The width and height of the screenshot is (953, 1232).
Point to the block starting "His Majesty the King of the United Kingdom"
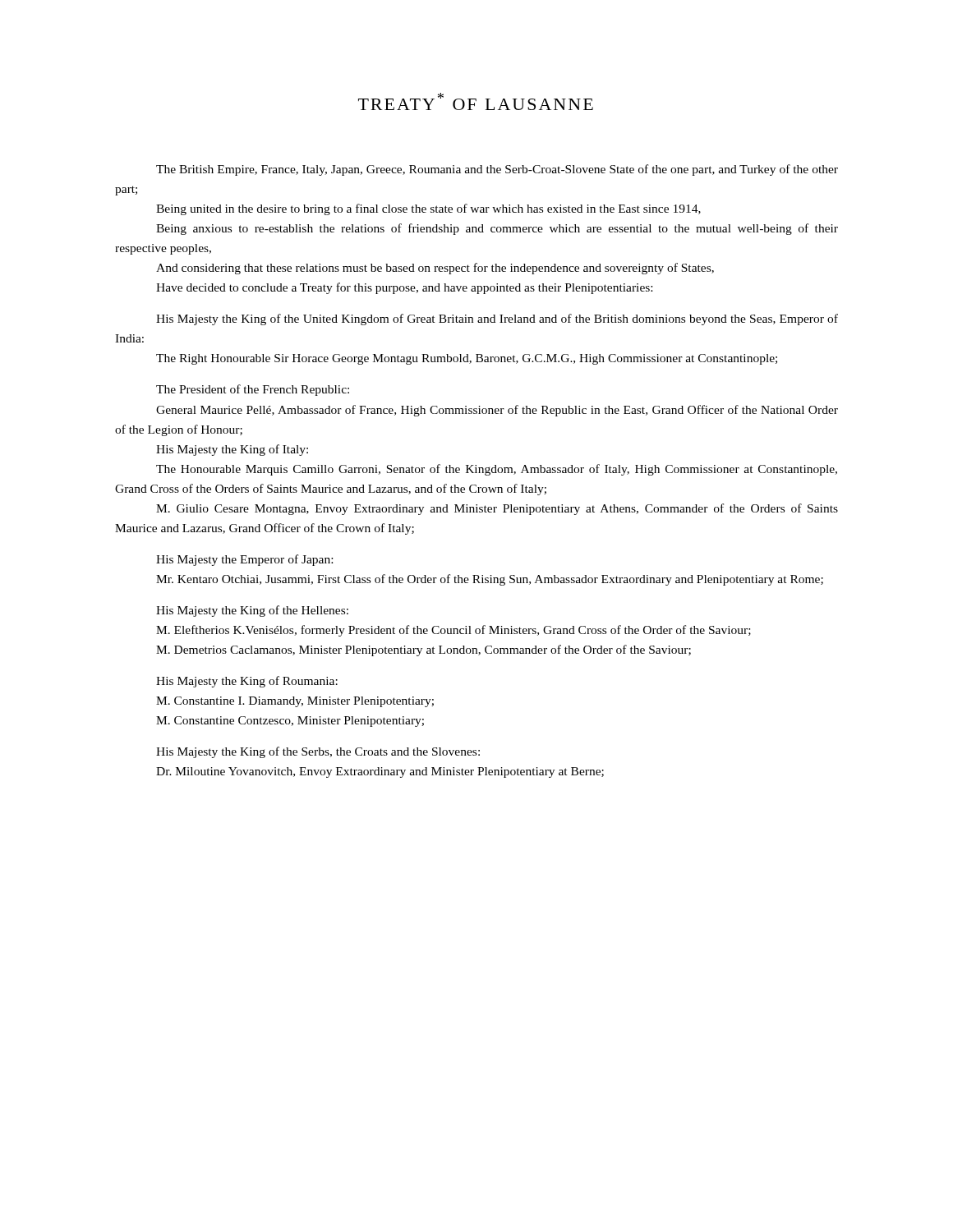tap(497, 319)
